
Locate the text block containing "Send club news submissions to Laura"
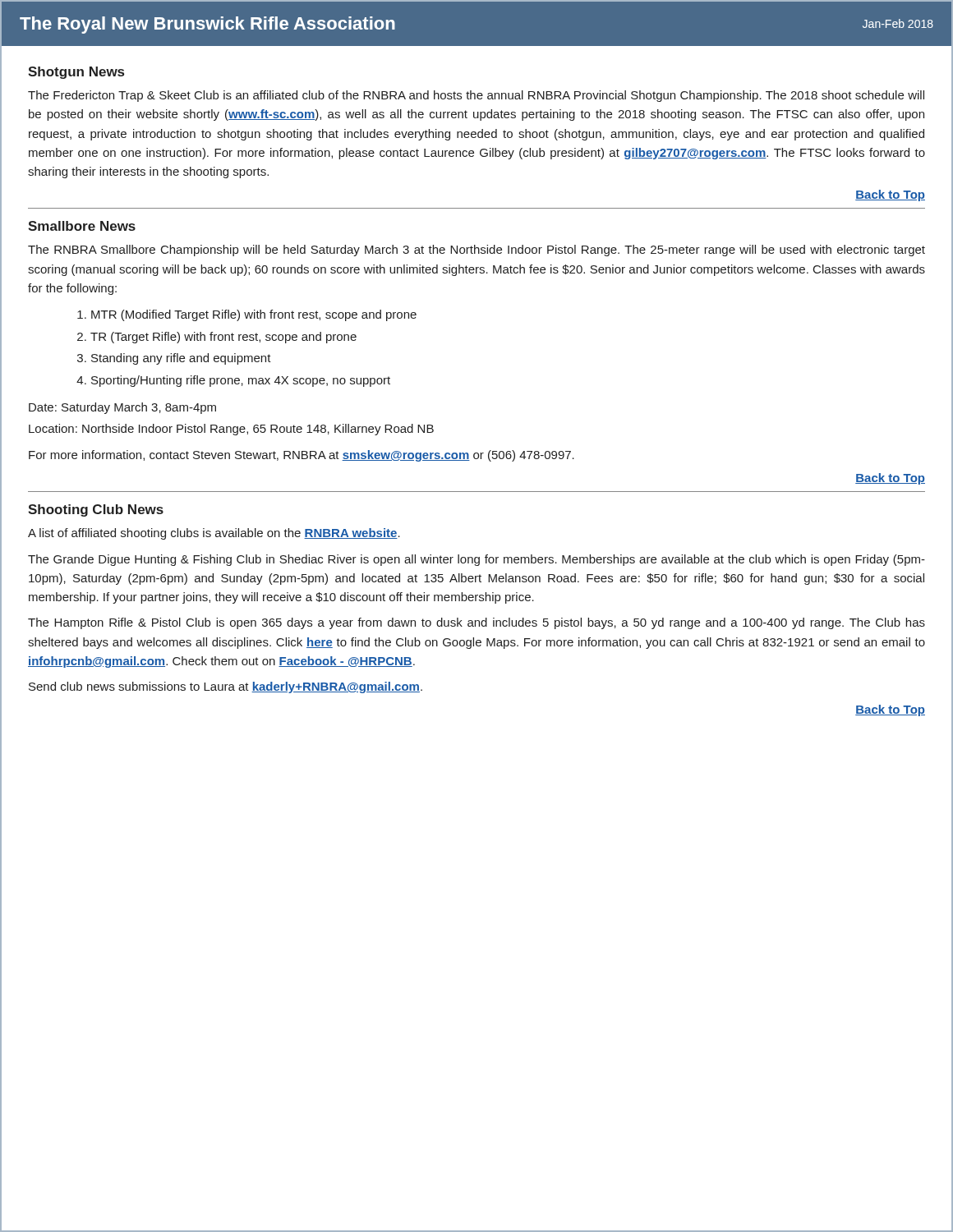[x=226, y=686]
